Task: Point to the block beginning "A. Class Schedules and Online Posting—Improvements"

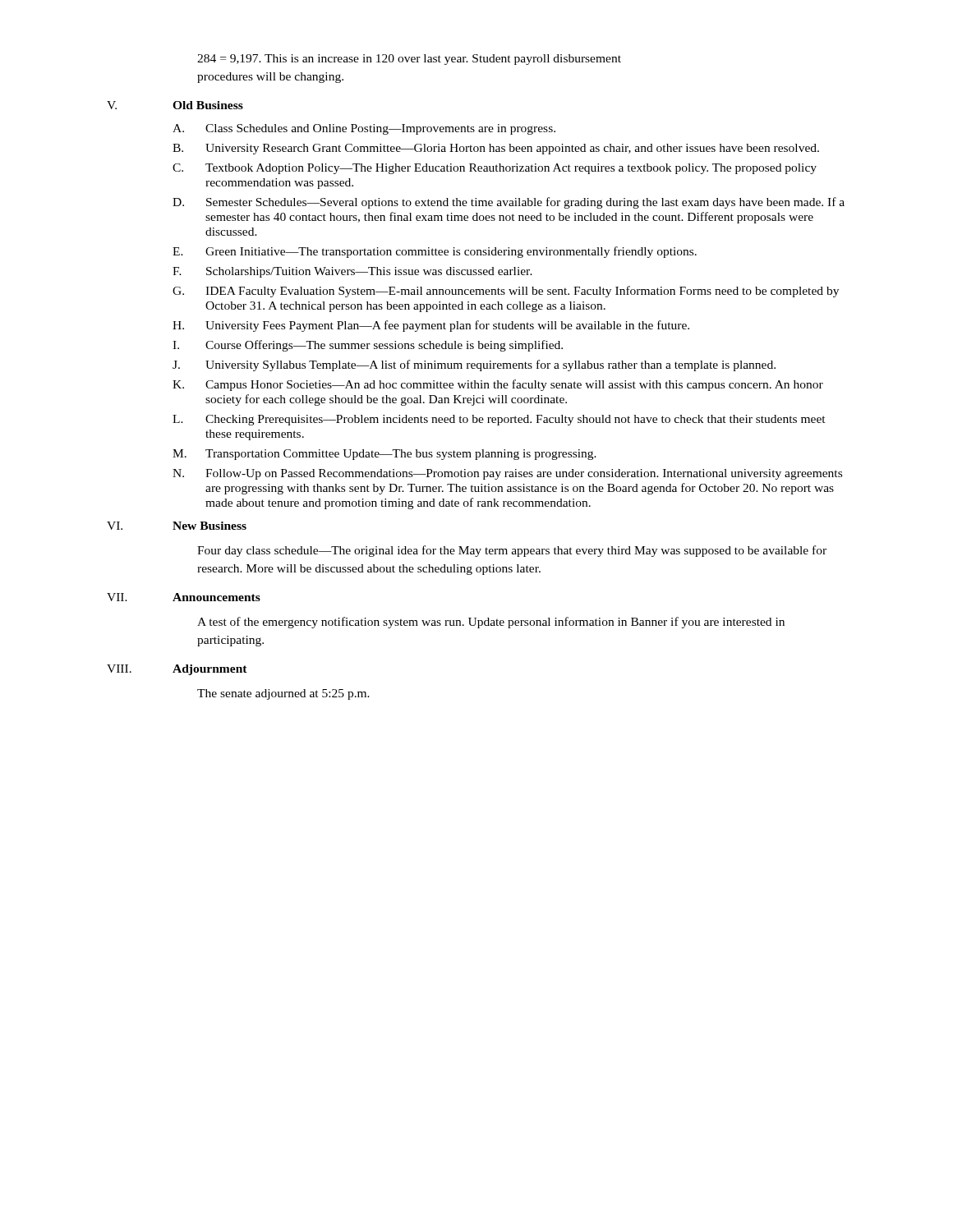Action: (x=509, y=128)
